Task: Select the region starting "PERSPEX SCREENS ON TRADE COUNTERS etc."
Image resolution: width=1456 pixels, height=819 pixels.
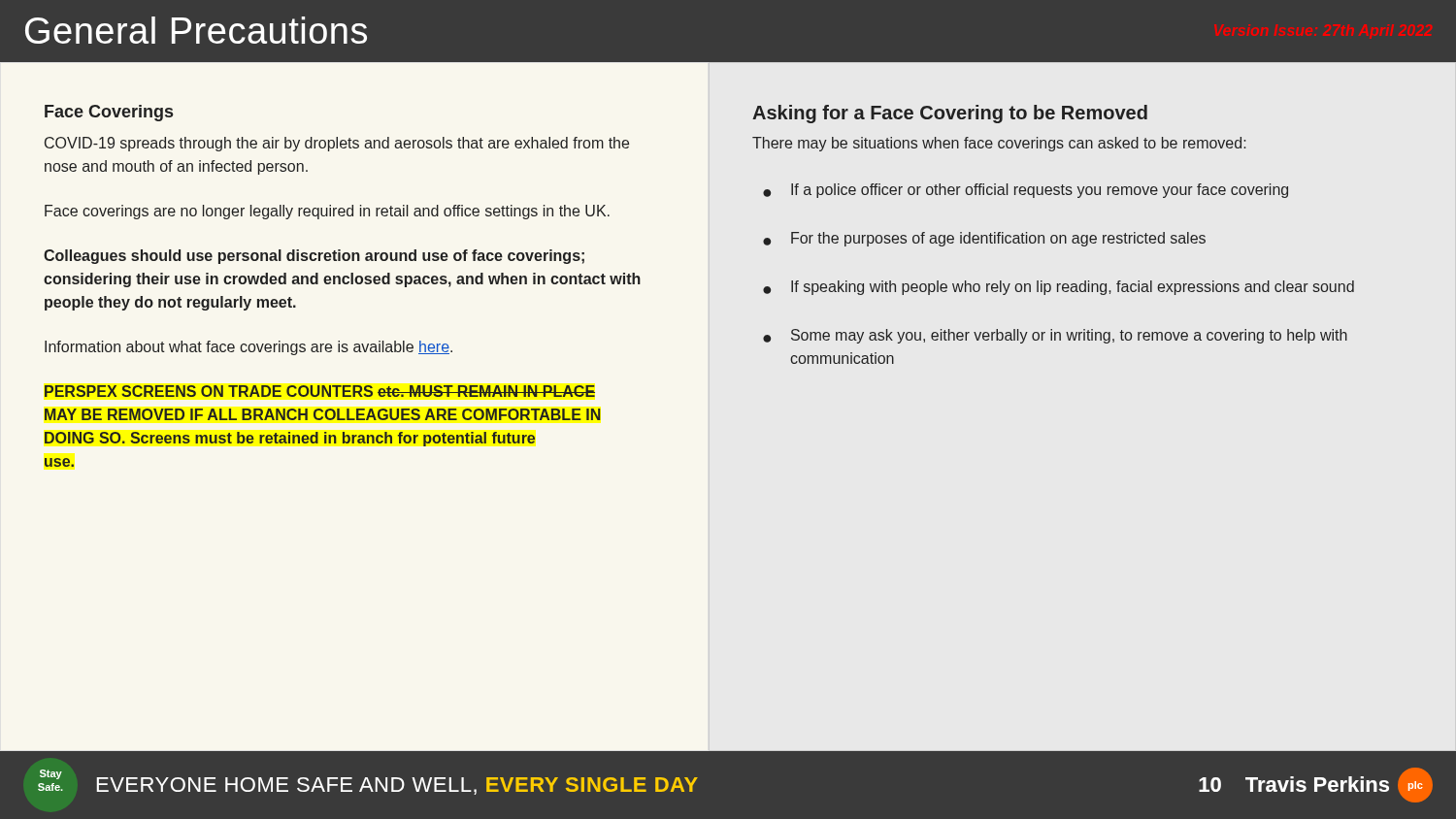Action: (x=322, y=426)
